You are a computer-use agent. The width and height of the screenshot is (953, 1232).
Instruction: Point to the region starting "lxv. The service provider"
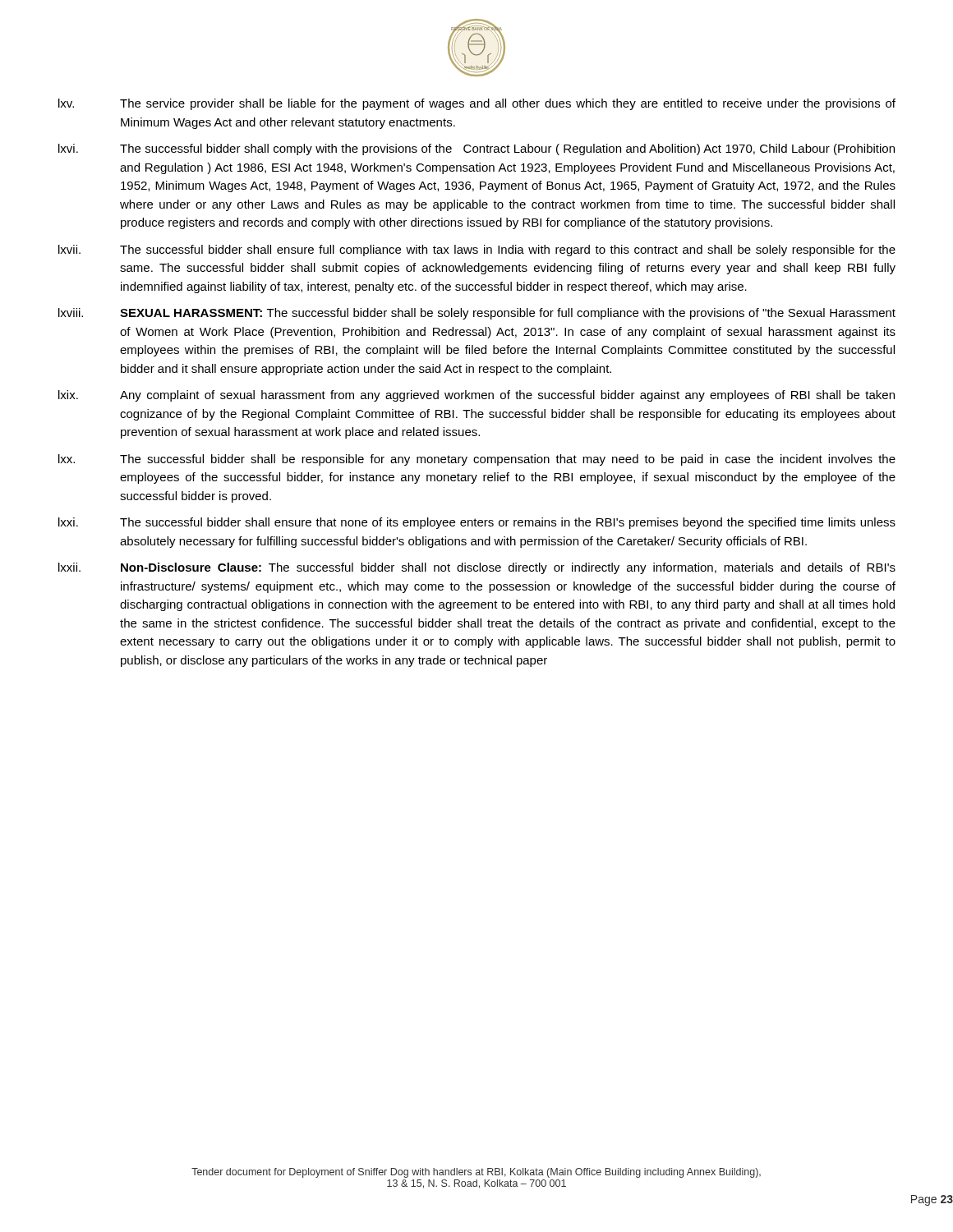tap(476, 113)
